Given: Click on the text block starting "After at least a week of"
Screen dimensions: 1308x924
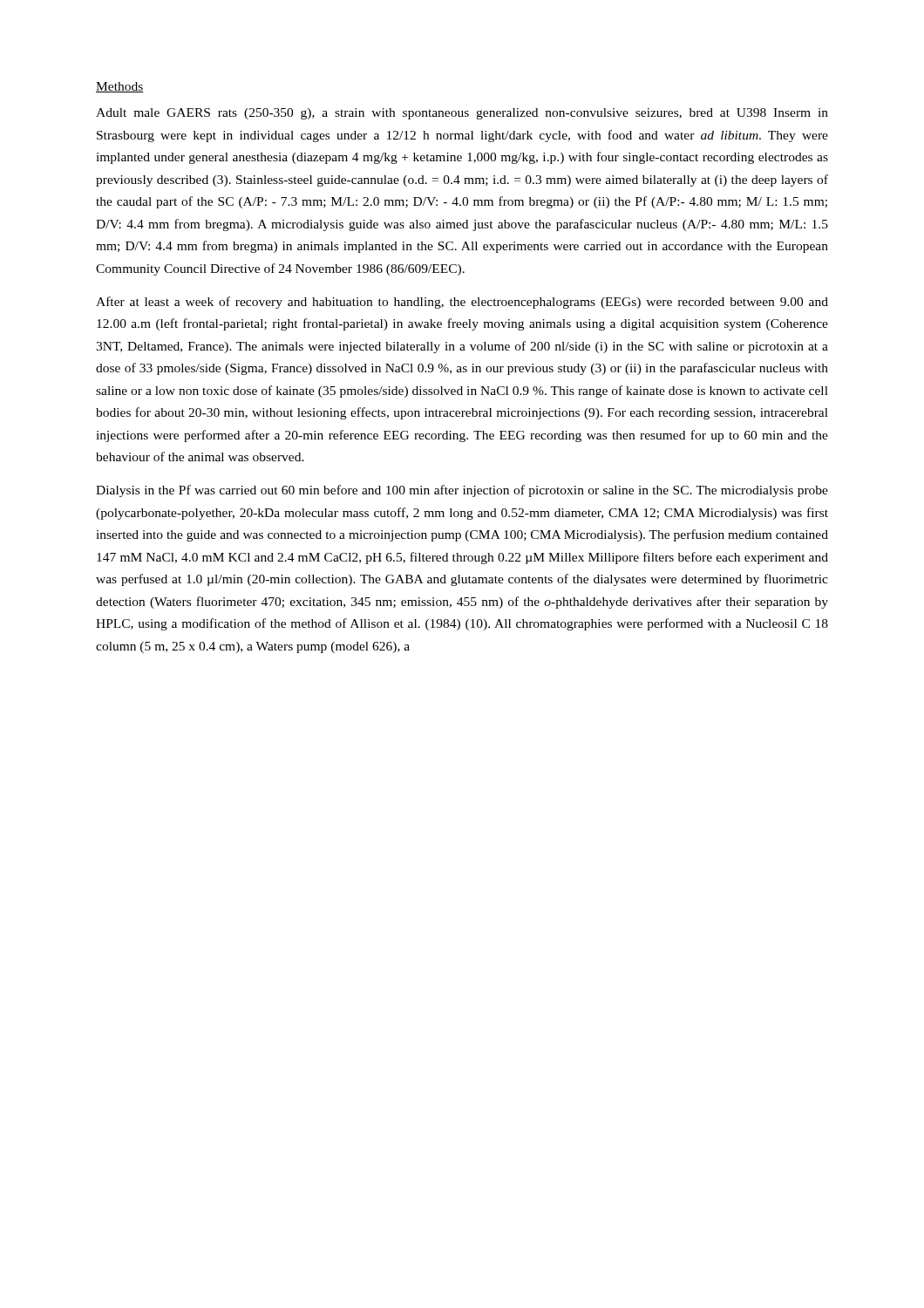Looking at the screenshot, I should pos(462,379).
